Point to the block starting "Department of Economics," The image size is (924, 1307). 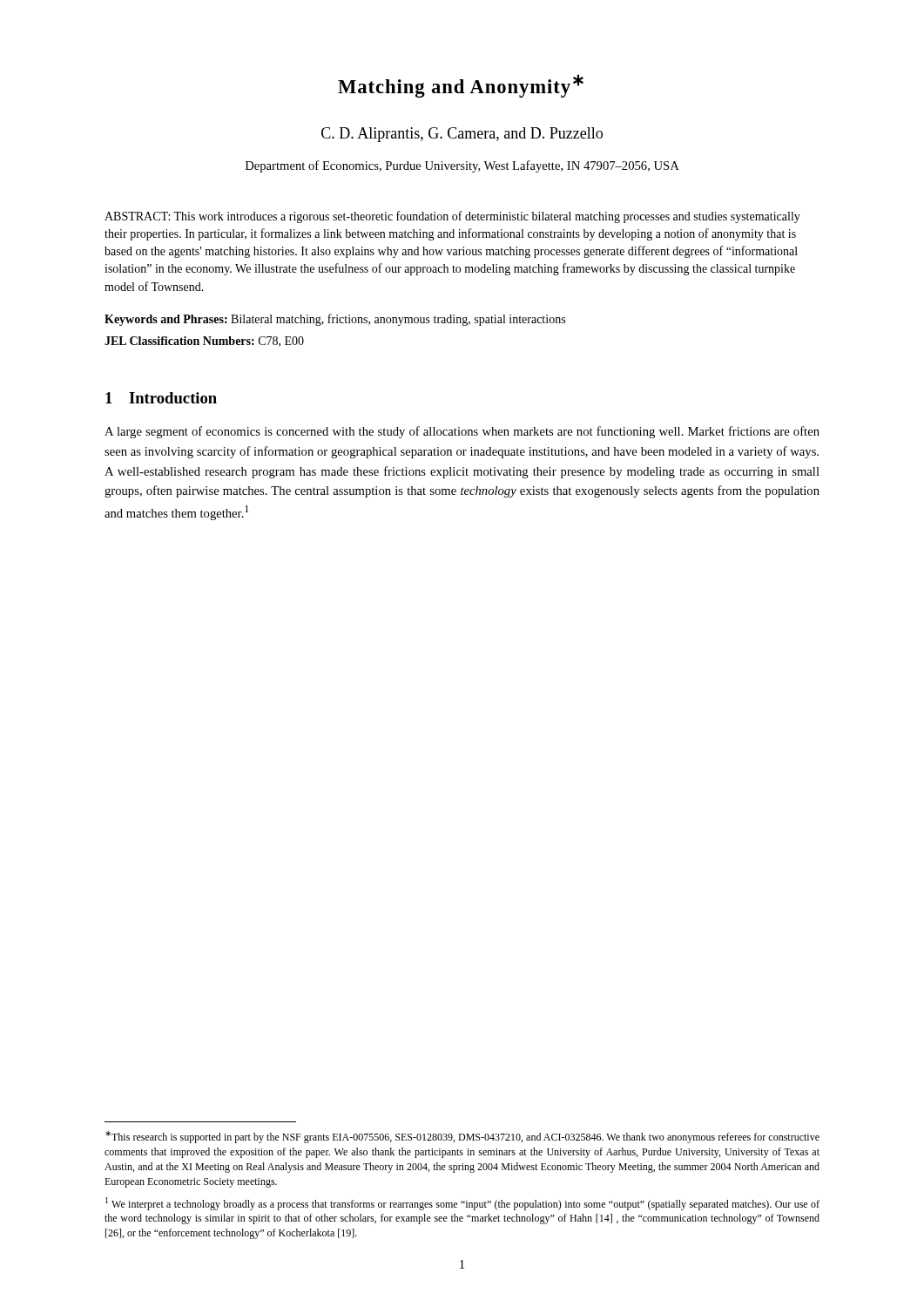tap(462, 165)
